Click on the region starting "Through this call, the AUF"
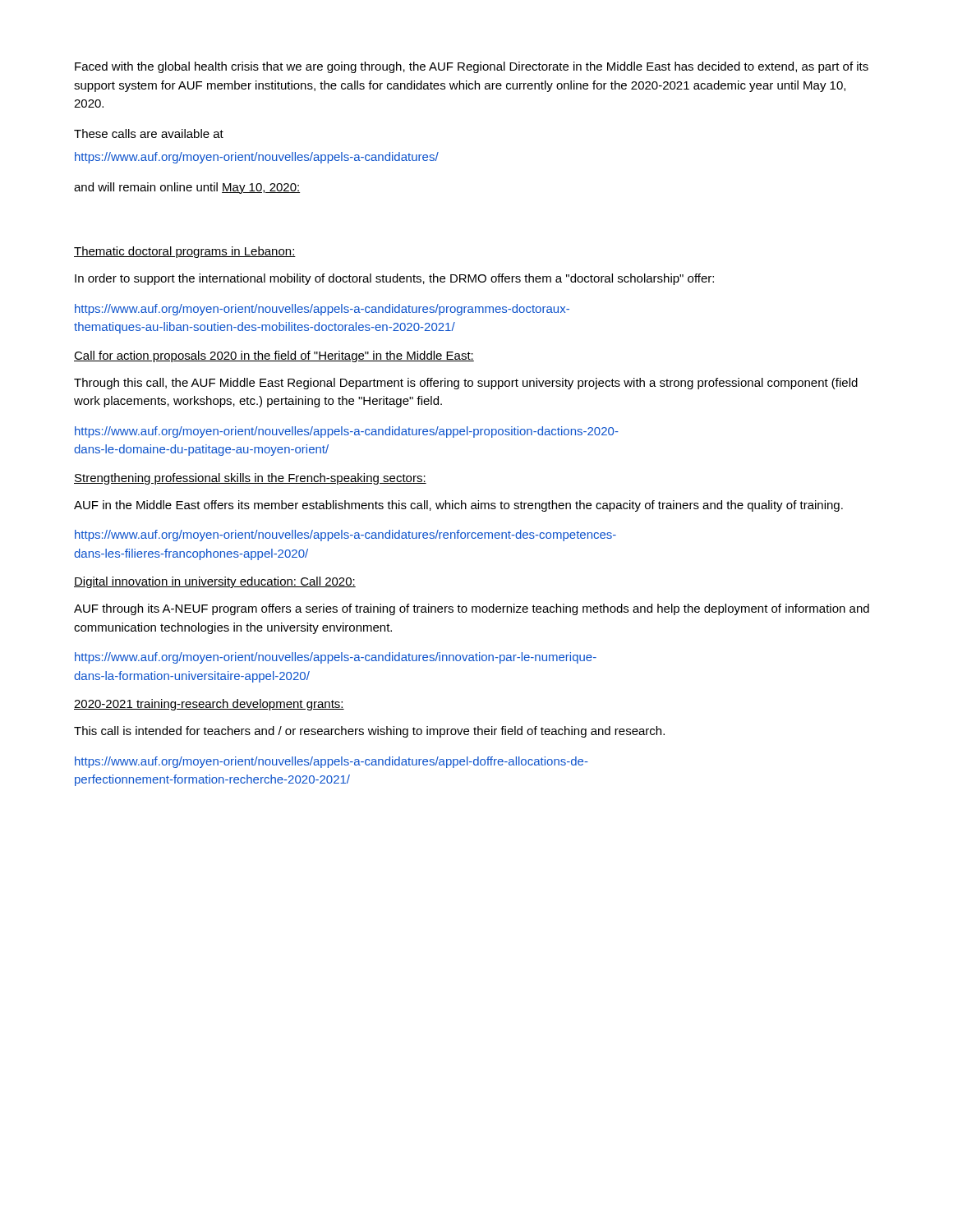Screen dimensions: 1232x953 [x=466, y=391]
